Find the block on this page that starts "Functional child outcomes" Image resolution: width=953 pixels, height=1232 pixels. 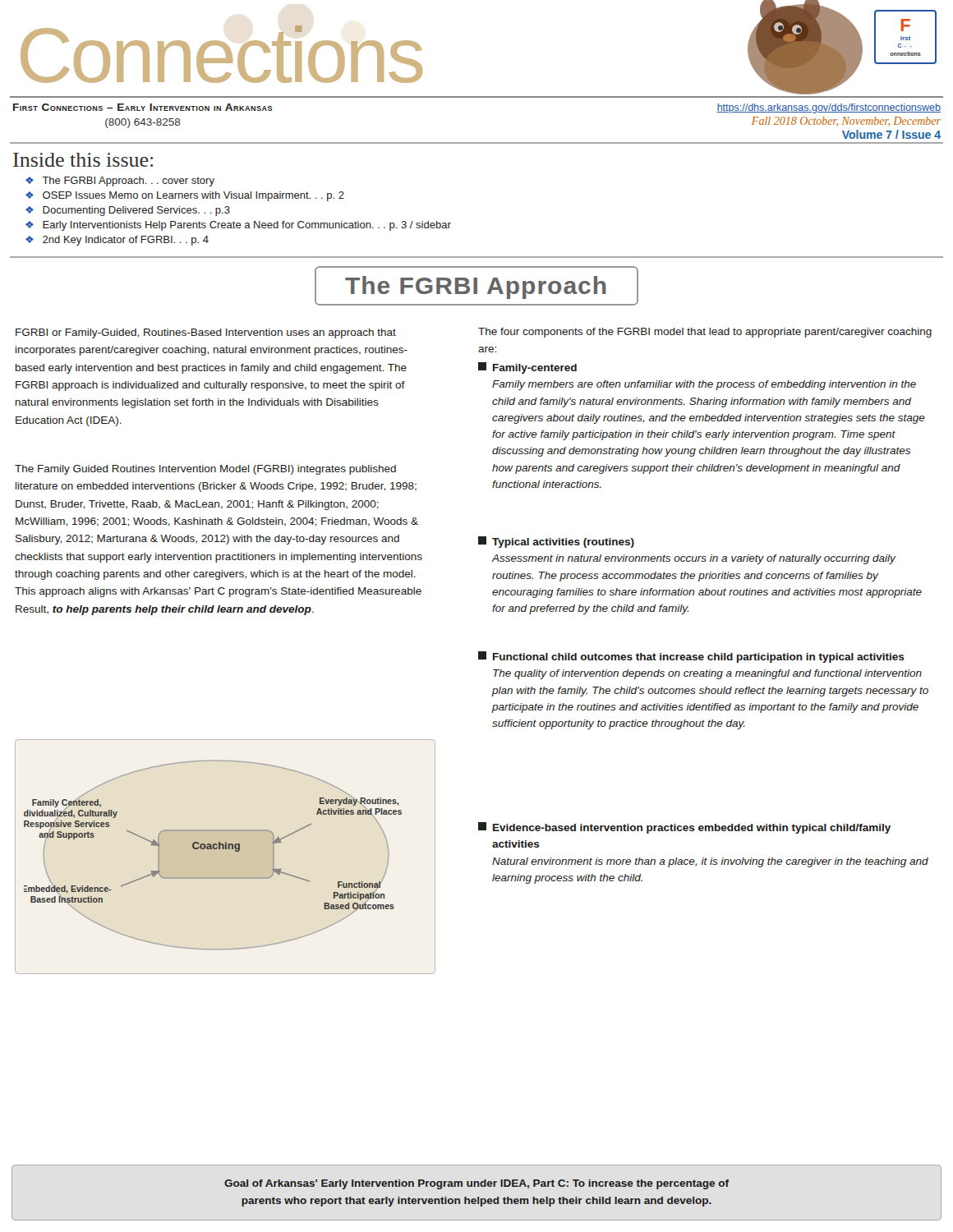706,690
